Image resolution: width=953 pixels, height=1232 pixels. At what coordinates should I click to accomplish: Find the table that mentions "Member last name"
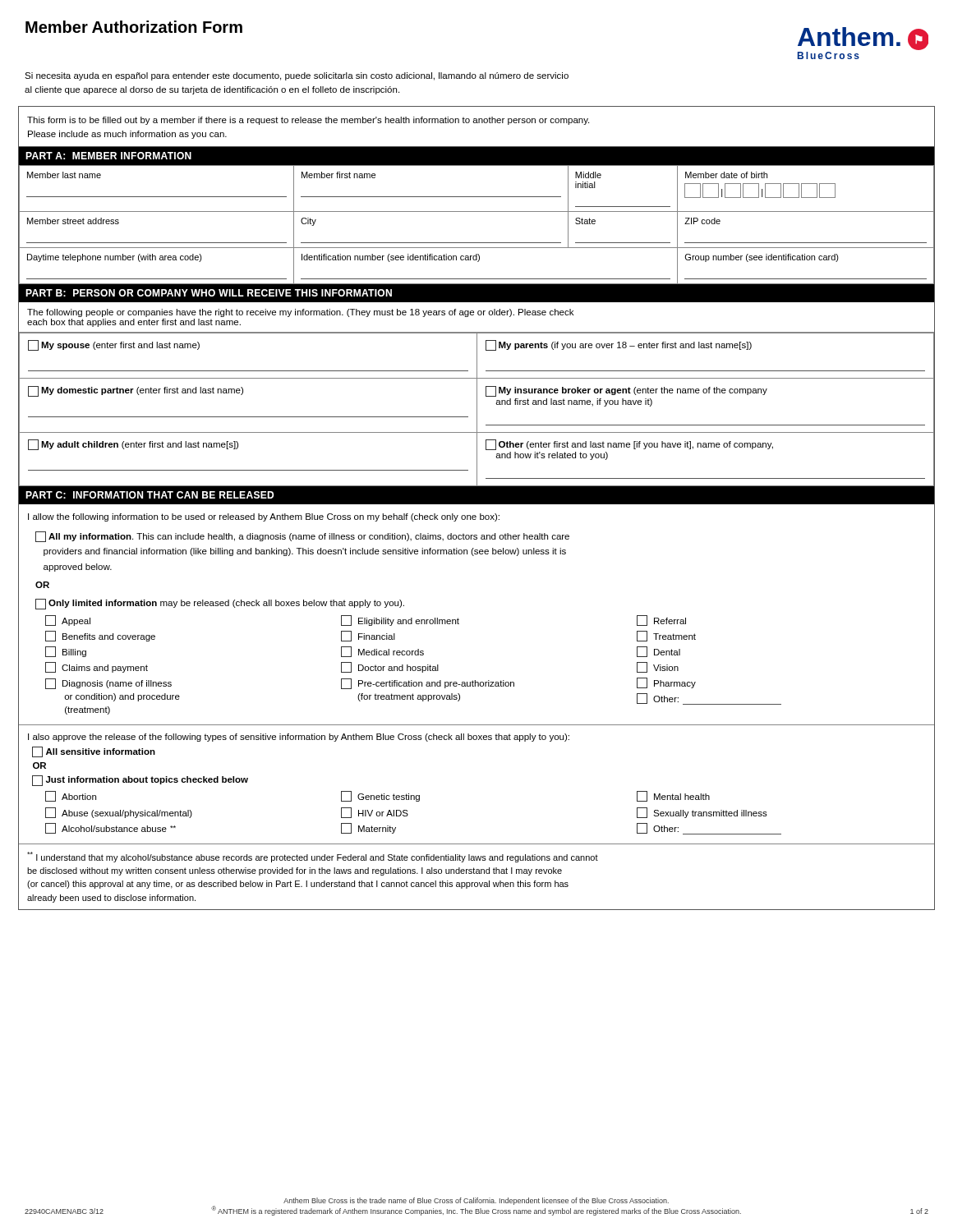click(x=476, y=225)
